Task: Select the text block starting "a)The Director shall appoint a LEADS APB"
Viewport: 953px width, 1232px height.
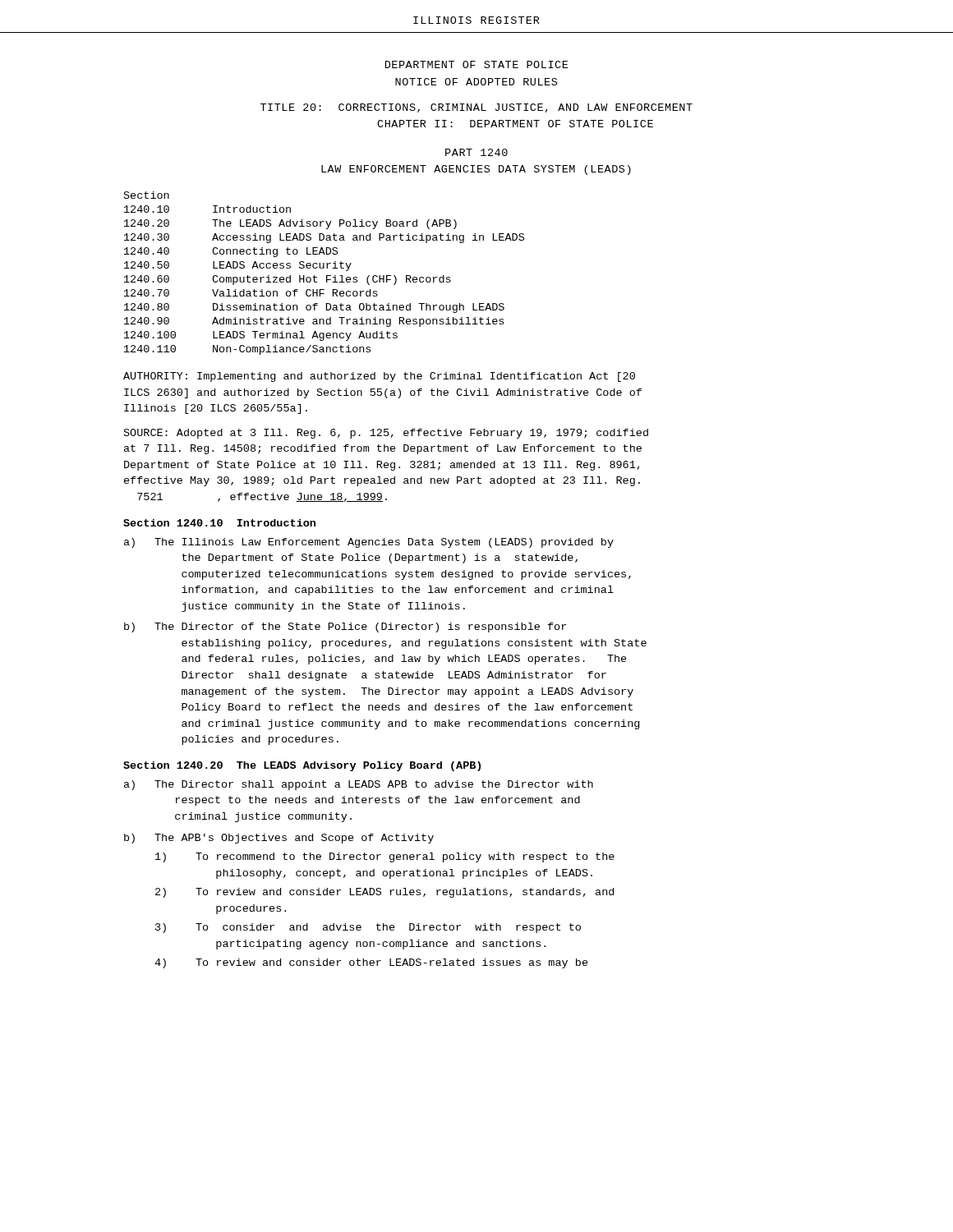Action: point(463,801)
